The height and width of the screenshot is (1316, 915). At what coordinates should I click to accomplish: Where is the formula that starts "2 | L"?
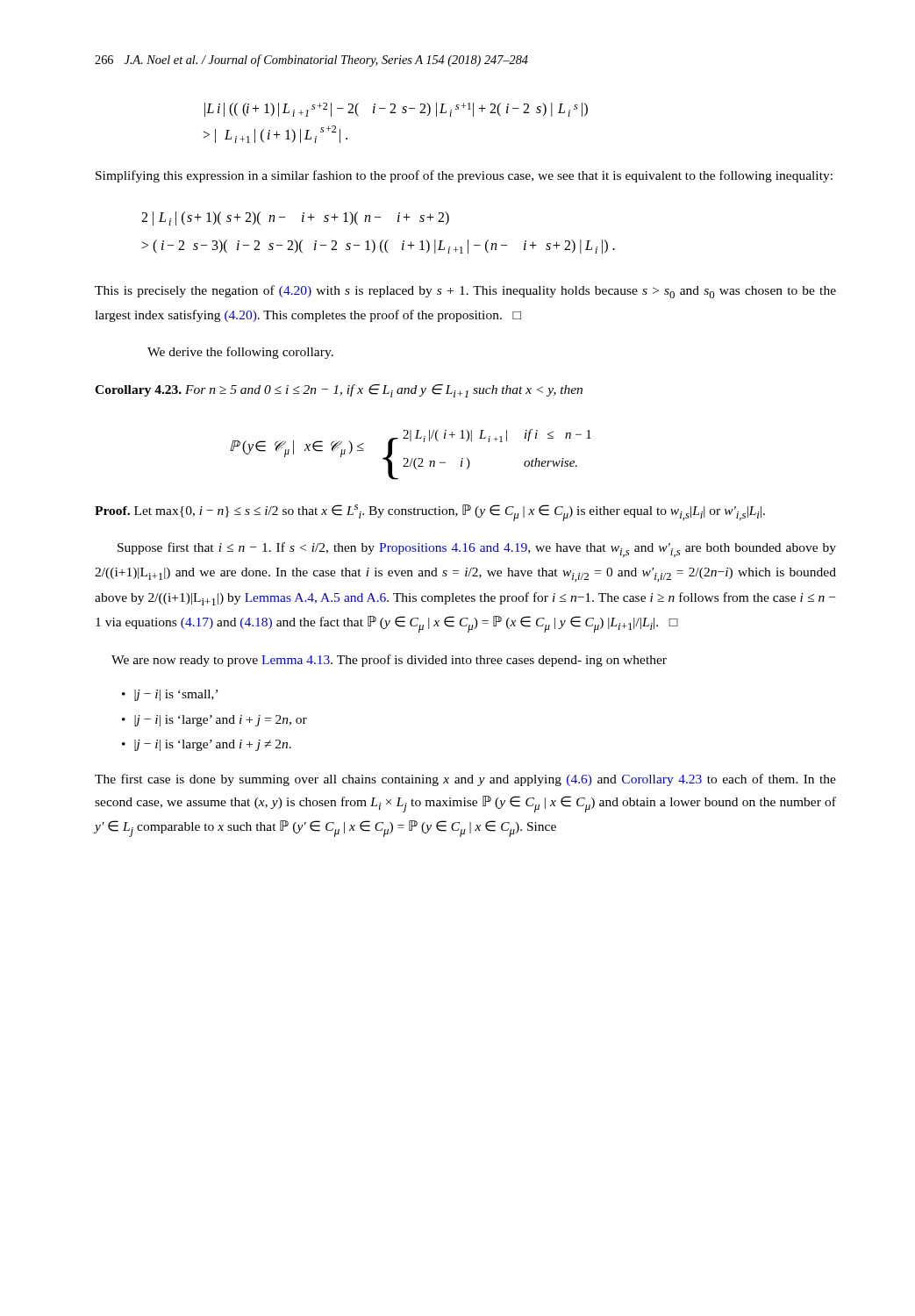465,232
